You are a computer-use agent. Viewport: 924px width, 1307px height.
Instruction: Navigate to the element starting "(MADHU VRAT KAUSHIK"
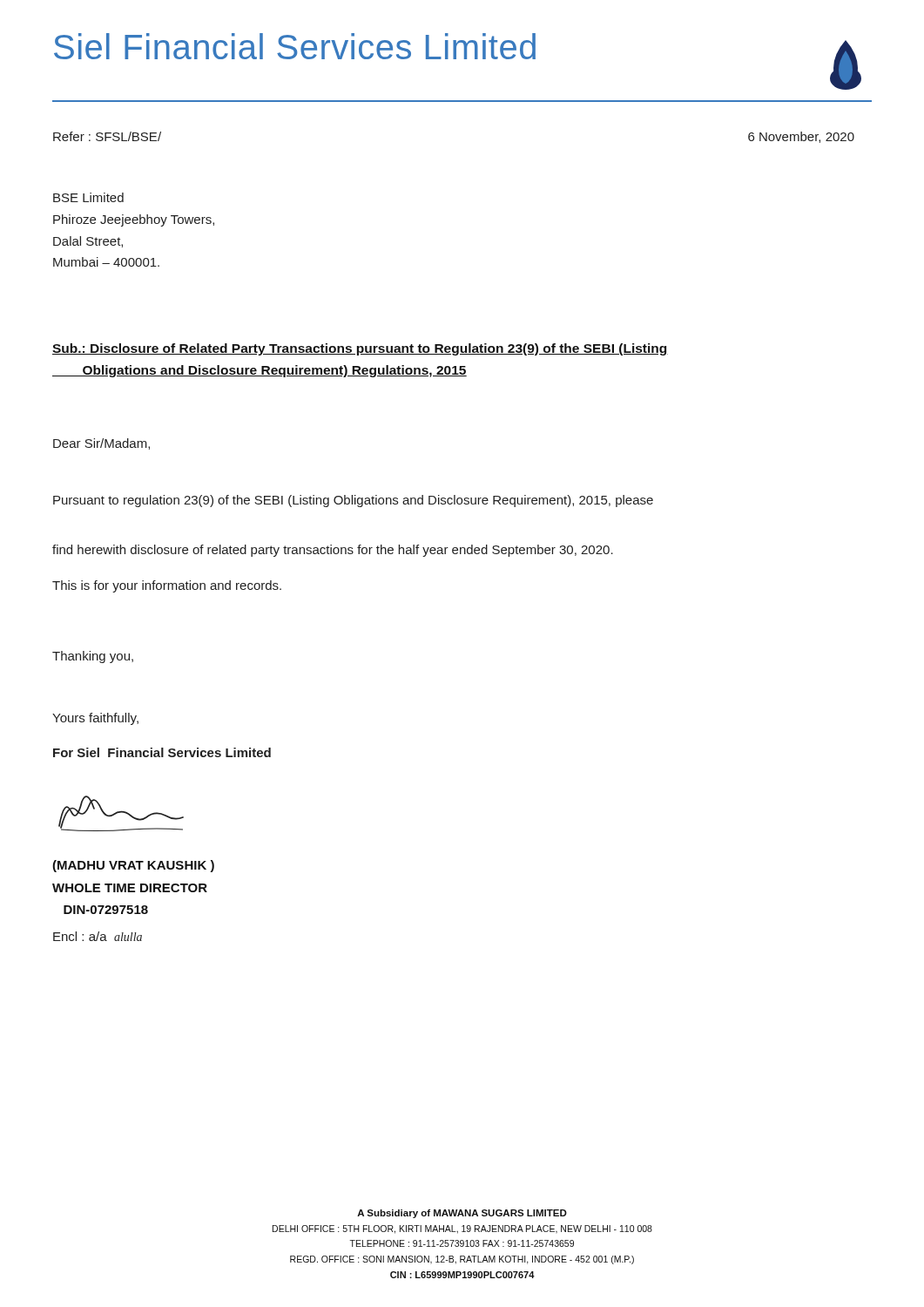pos(133,887)
